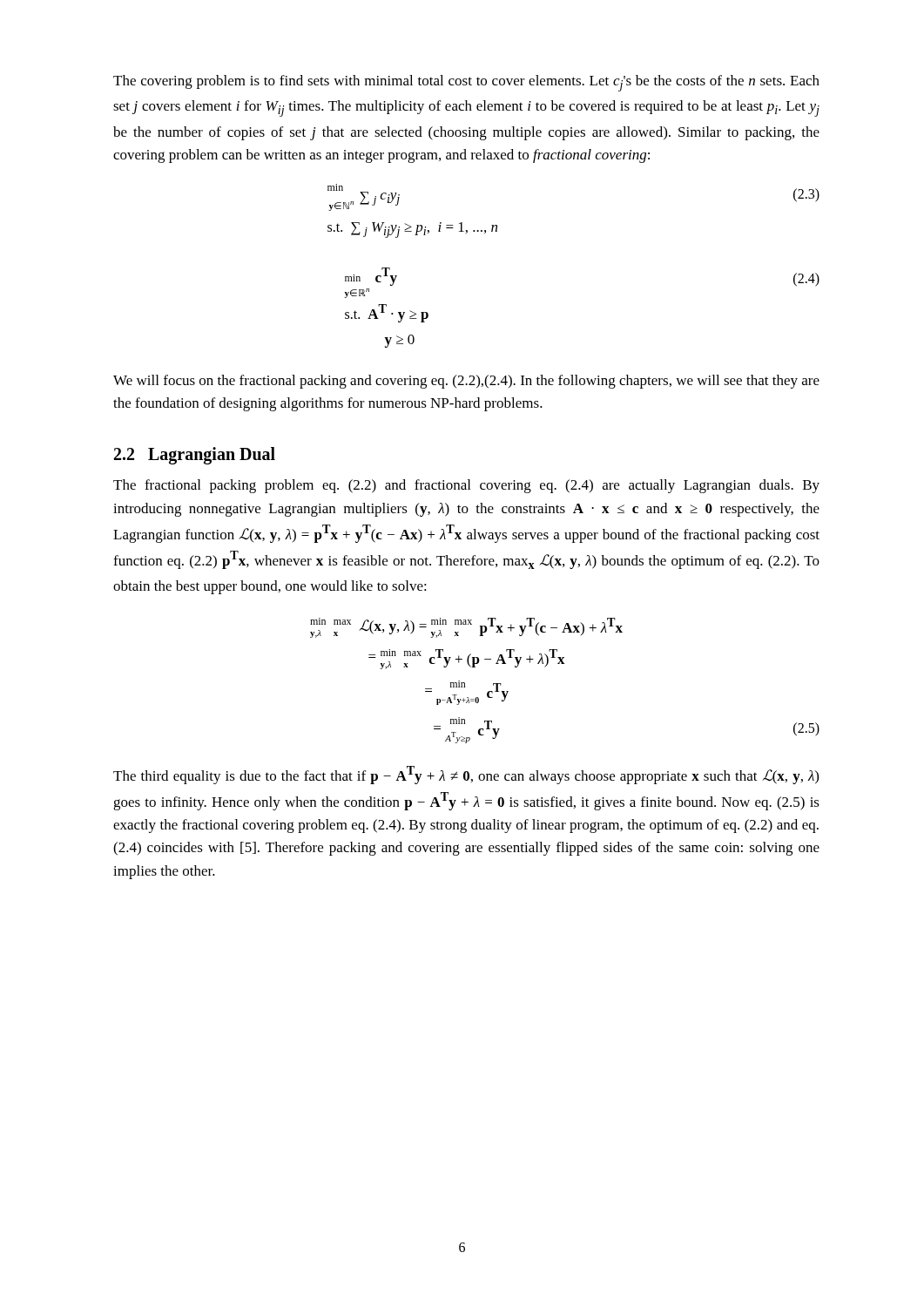924x1307 pixels.
Task: Where does it say "2.2 Lagrangian Dual"?
Action: click(195, 456)
